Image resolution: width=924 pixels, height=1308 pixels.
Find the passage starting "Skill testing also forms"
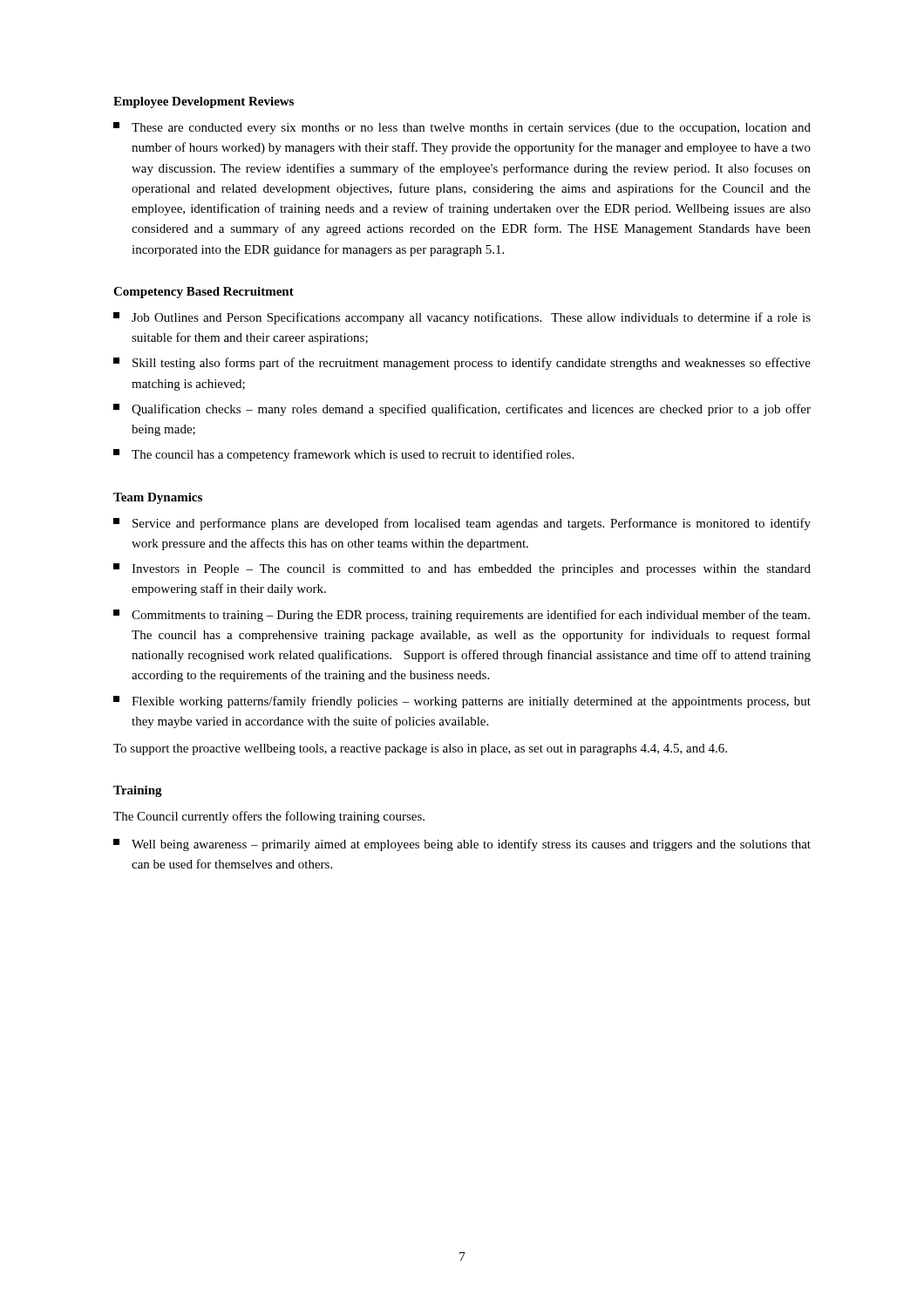pos(462,374)
